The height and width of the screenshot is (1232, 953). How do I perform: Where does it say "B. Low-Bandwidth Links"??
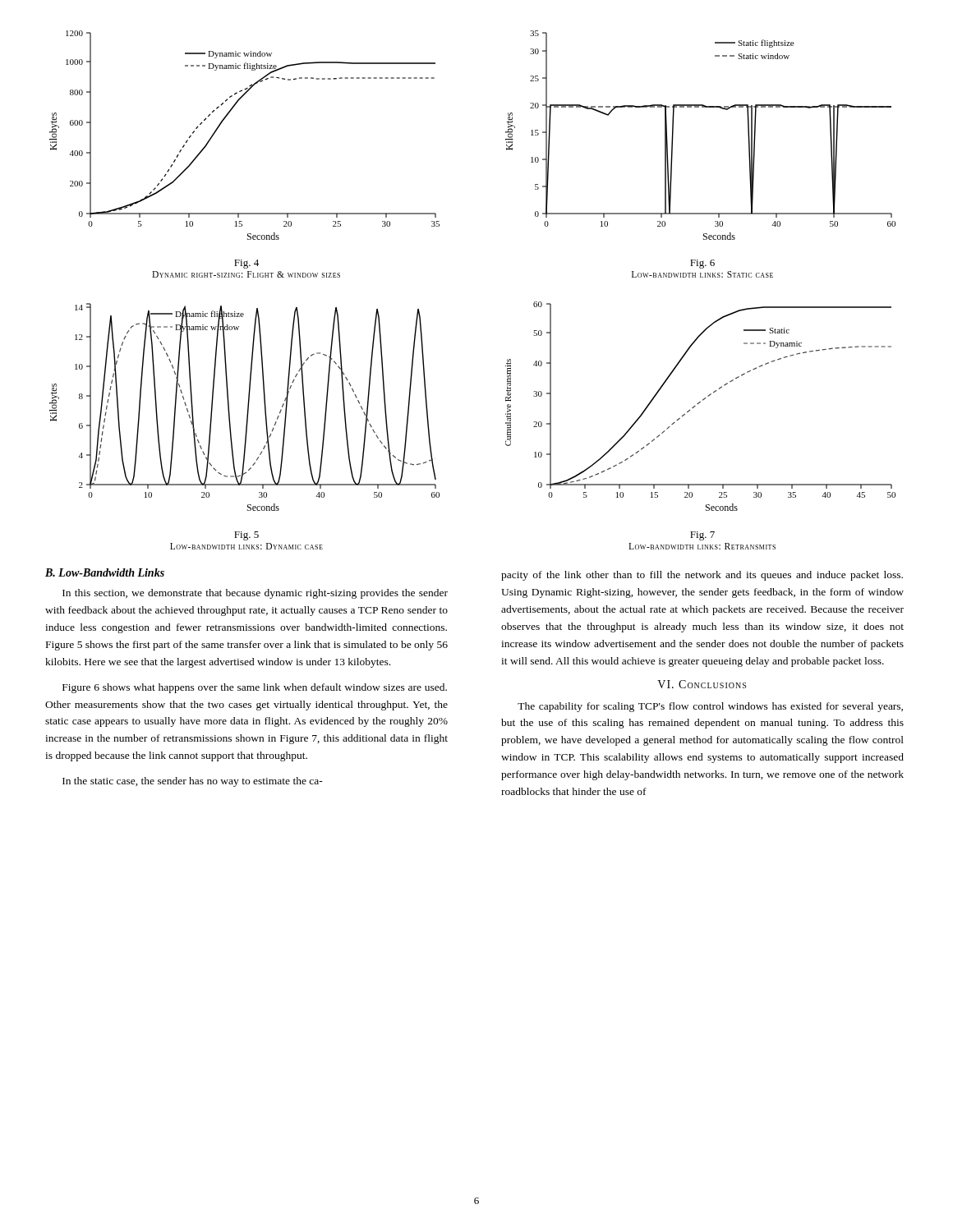105,573
